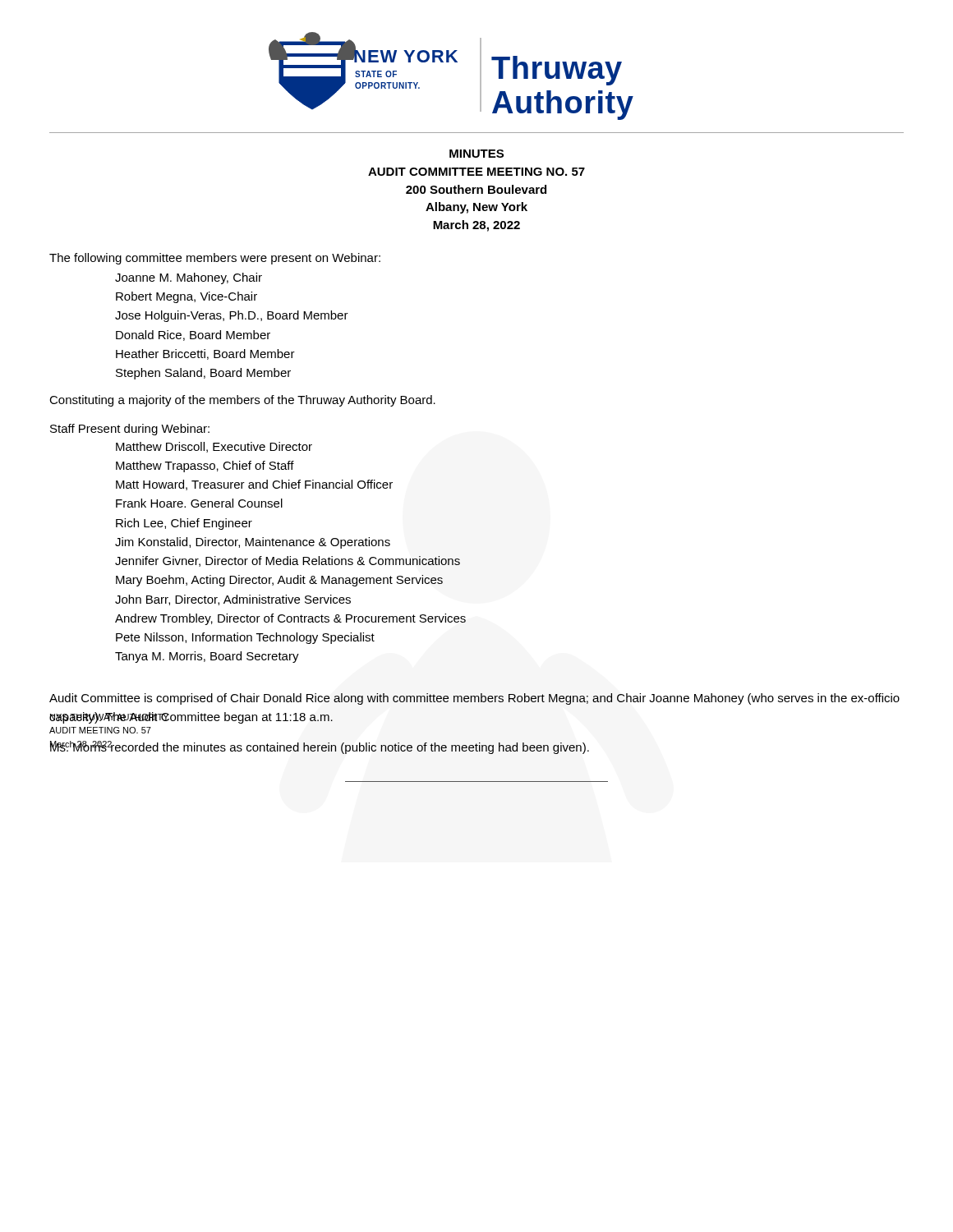Locate the region starting "Audit Committee is"
953x1232 pixels.
tap(474, 707)
